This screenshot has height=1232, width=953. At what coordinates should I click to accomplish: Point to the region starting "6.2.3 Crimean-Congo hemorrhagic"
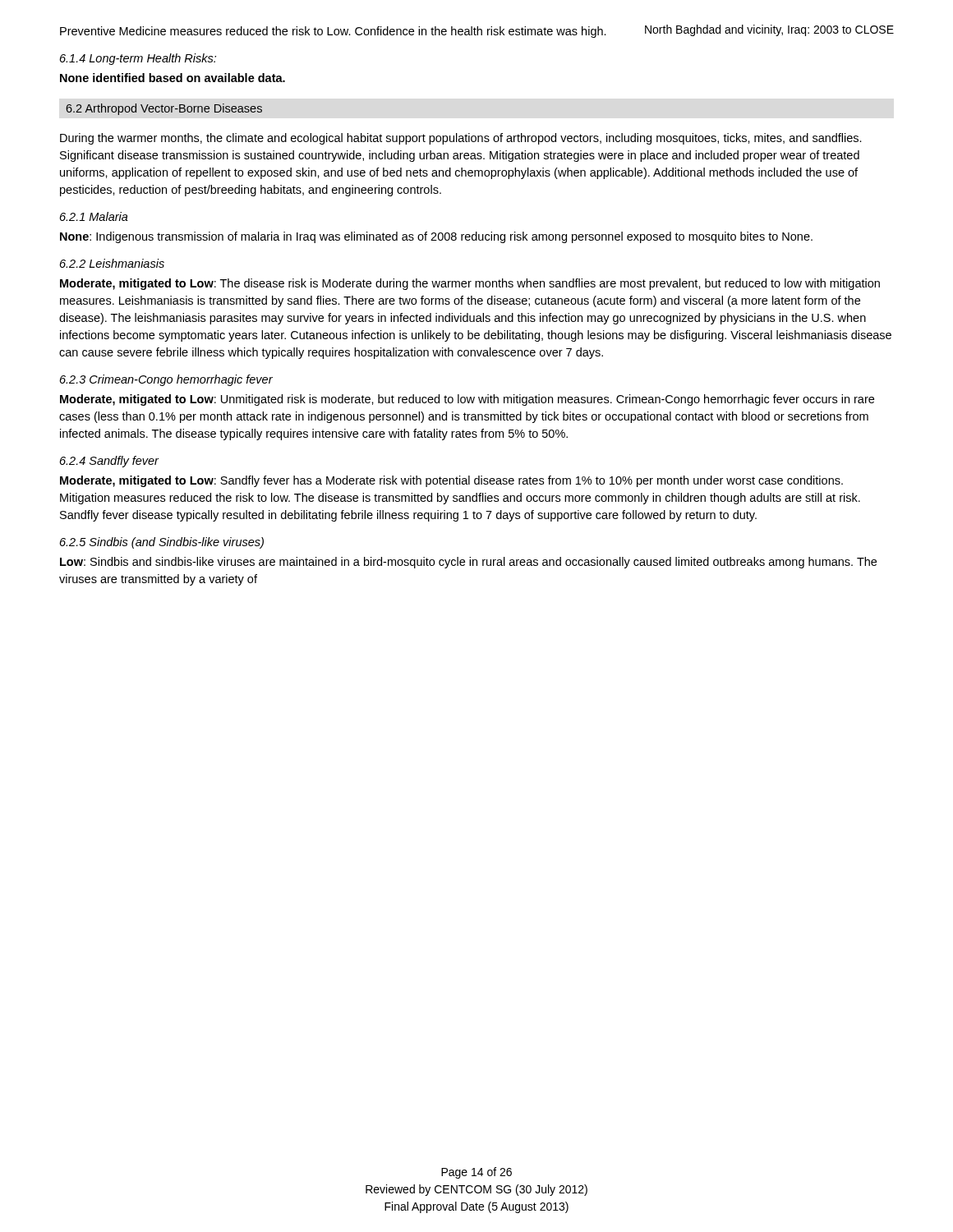click(166, 380)
